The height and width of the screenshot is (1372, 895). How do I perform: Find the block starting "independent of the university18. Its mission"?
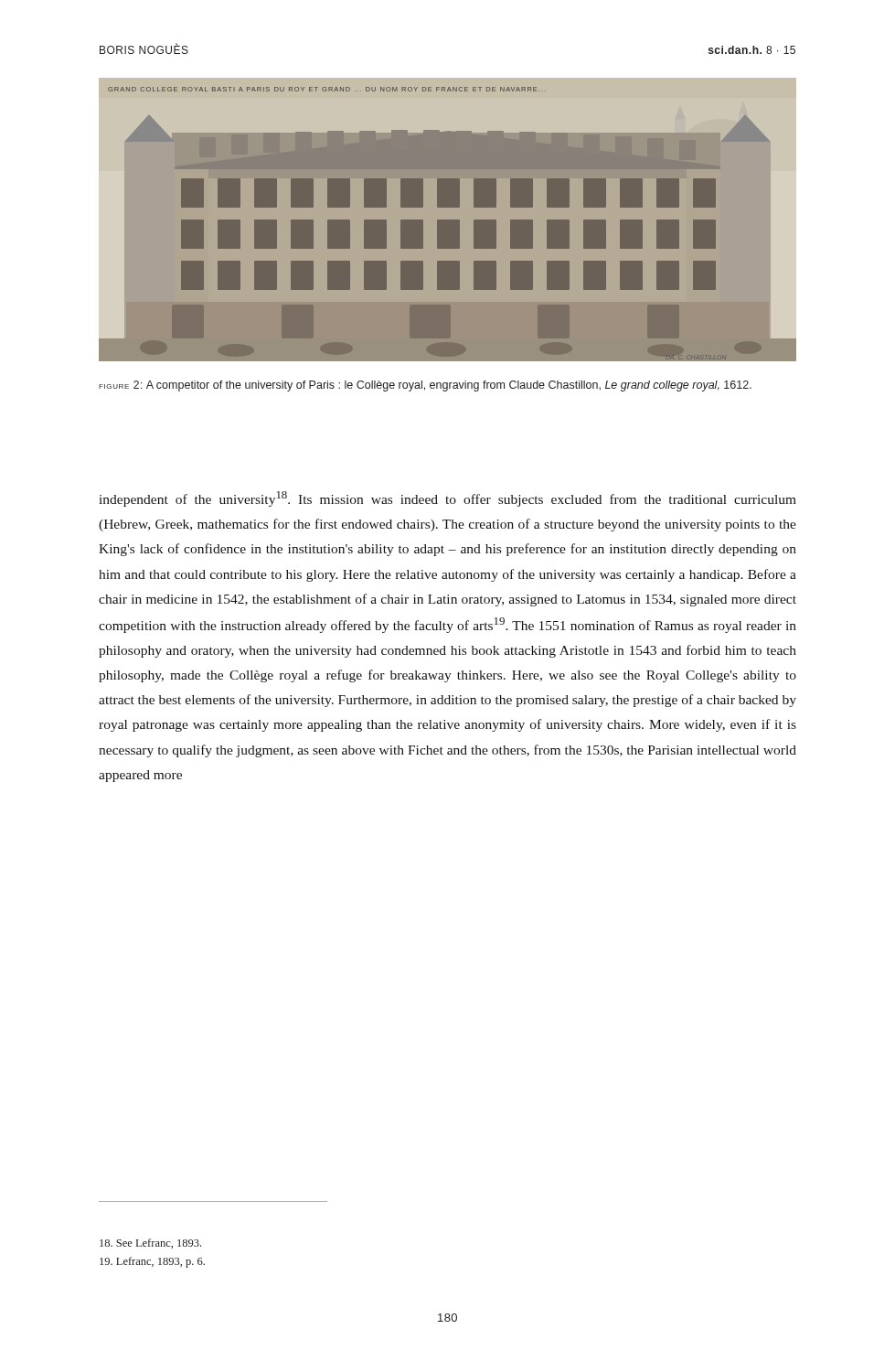tap(448, 635)
